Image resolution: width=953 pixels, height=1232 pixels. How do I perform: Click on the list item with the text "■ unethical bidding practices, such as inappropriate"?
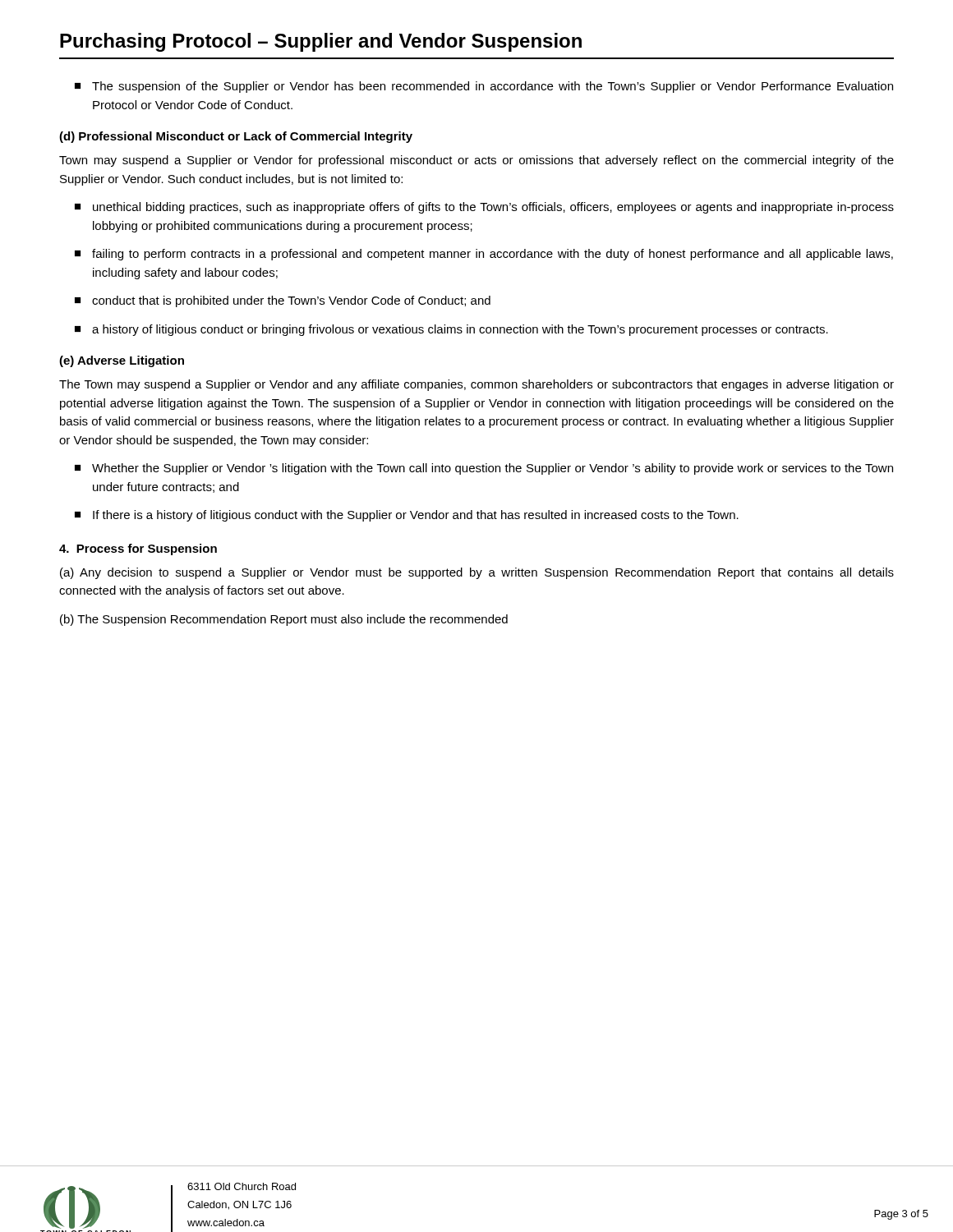click(x=484, y=216)
